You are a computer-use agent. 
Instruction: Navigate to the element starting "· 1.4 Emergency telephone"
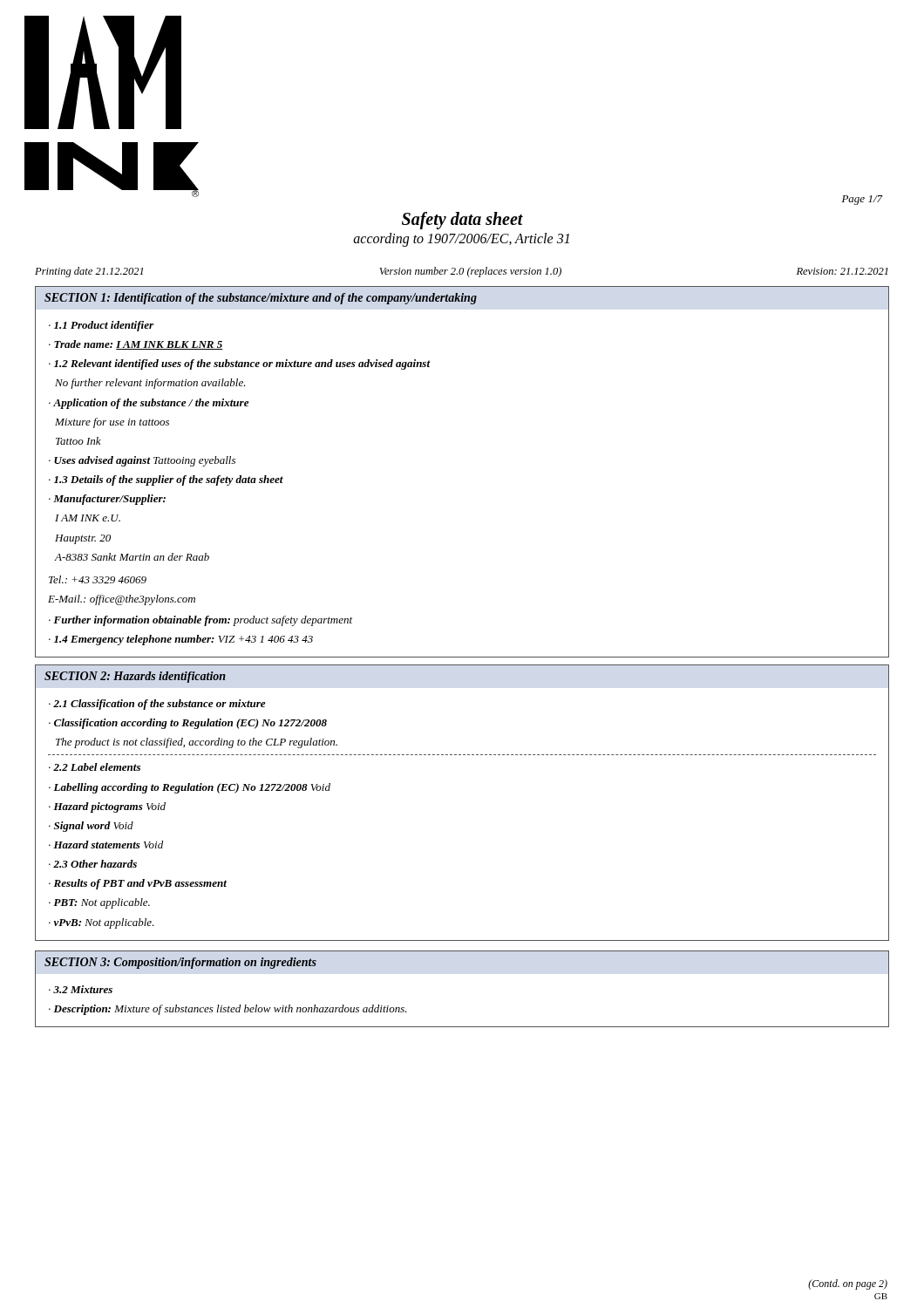pos(181,640)
